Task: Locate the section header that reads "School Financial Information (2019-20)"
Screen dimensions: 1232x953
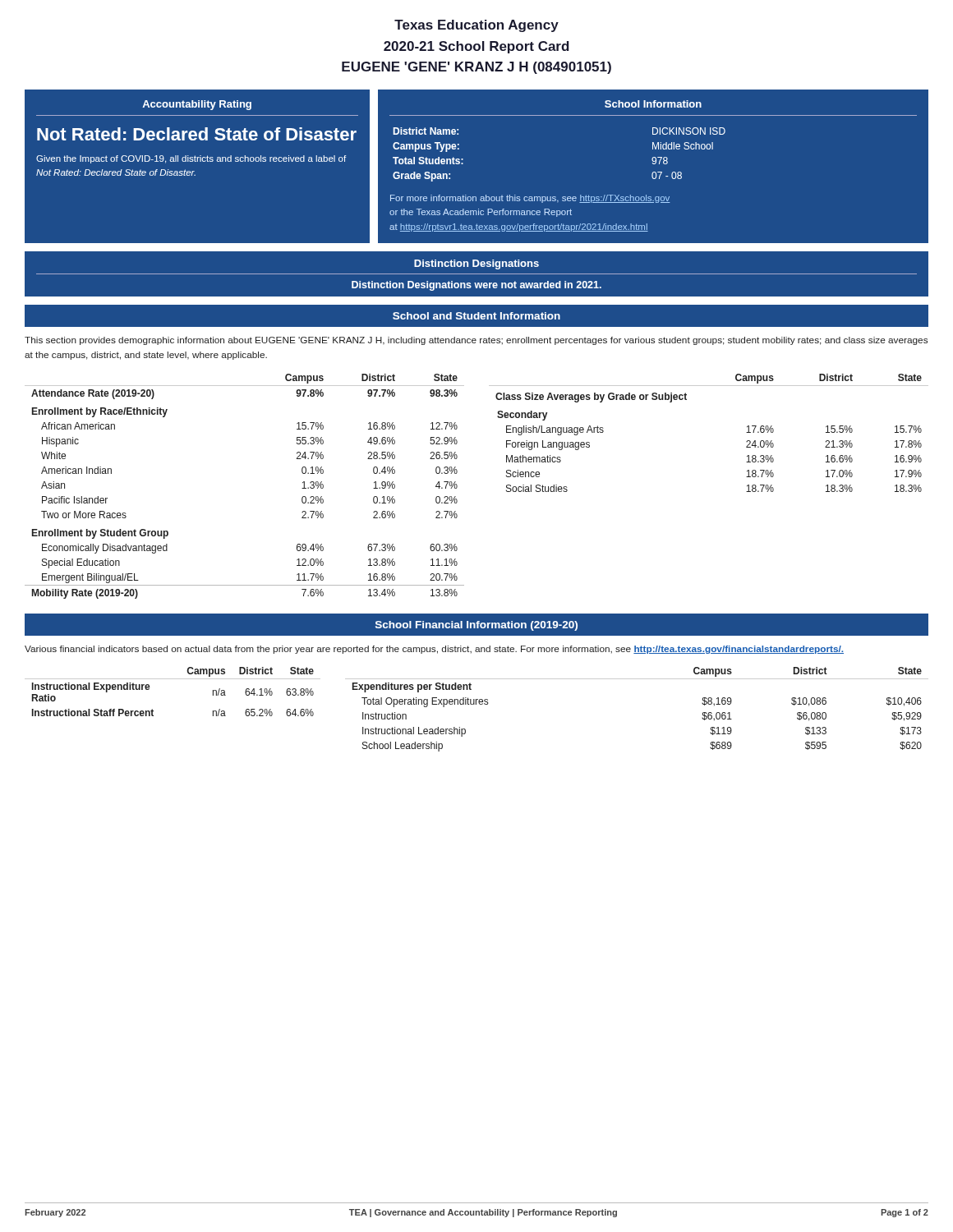Action: (x=476, y=625)
